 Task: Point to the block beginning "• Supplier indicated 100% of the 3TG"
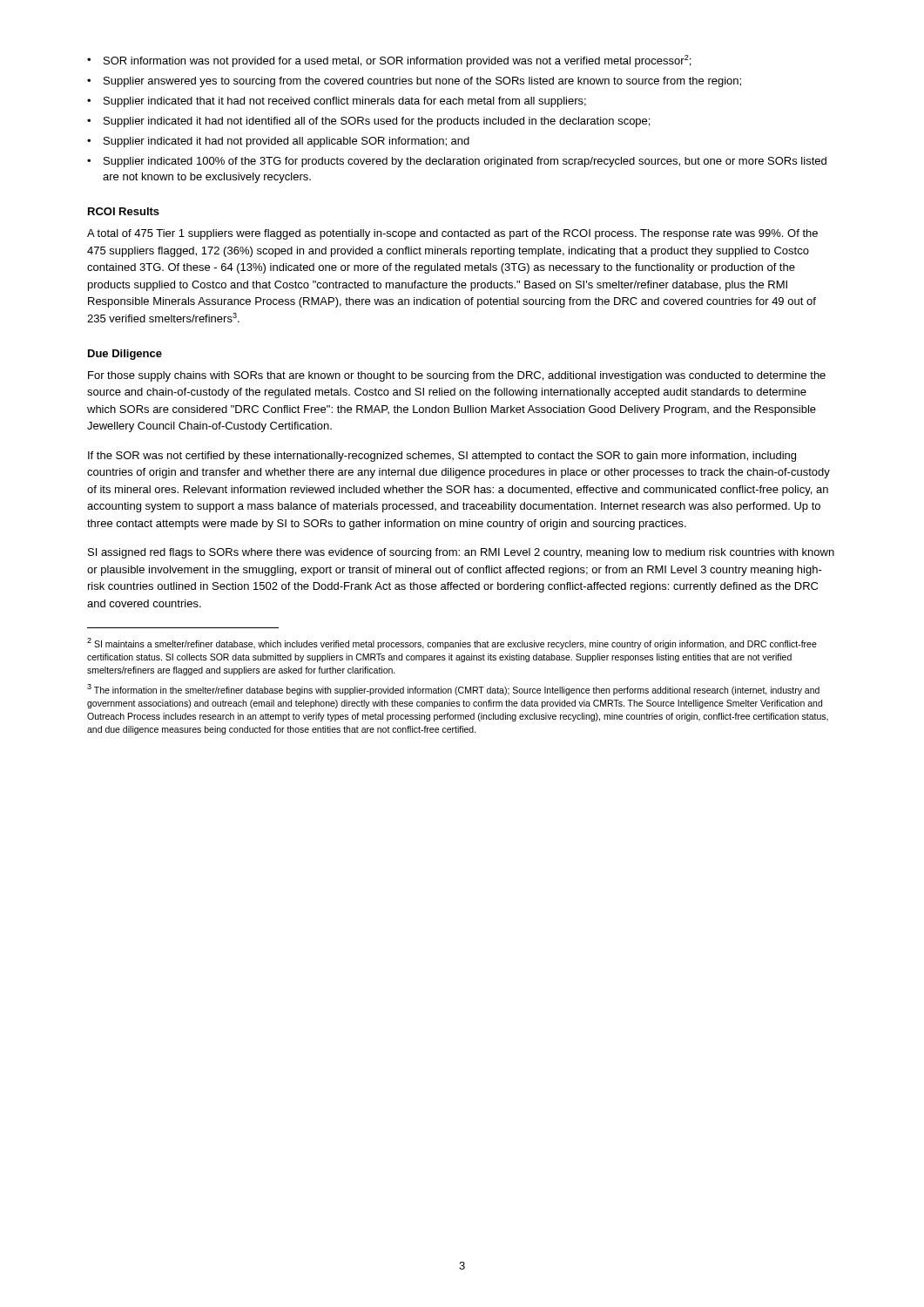462,169
